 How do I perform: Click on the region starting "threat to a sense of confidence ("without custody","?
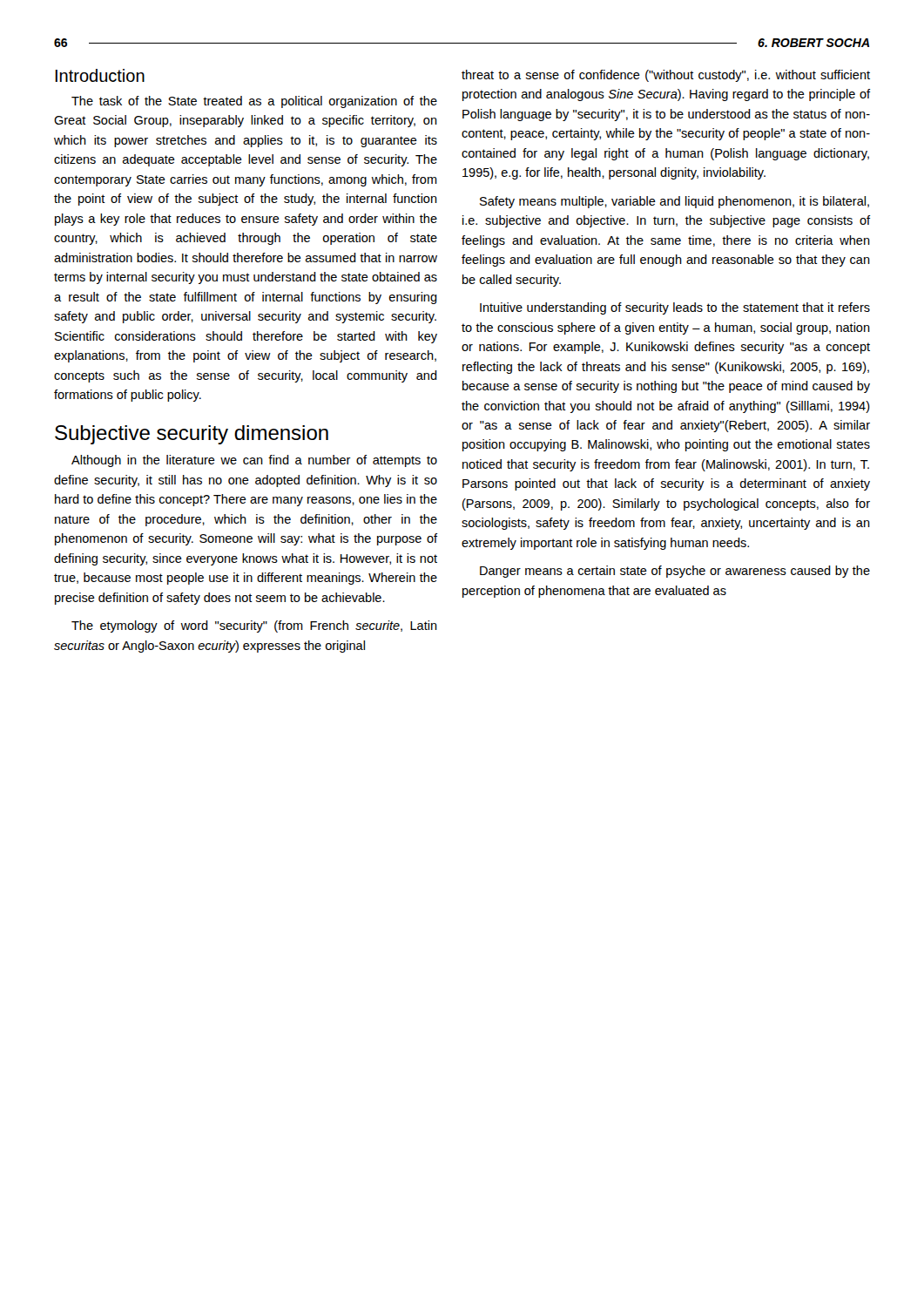tap(666, 124)
